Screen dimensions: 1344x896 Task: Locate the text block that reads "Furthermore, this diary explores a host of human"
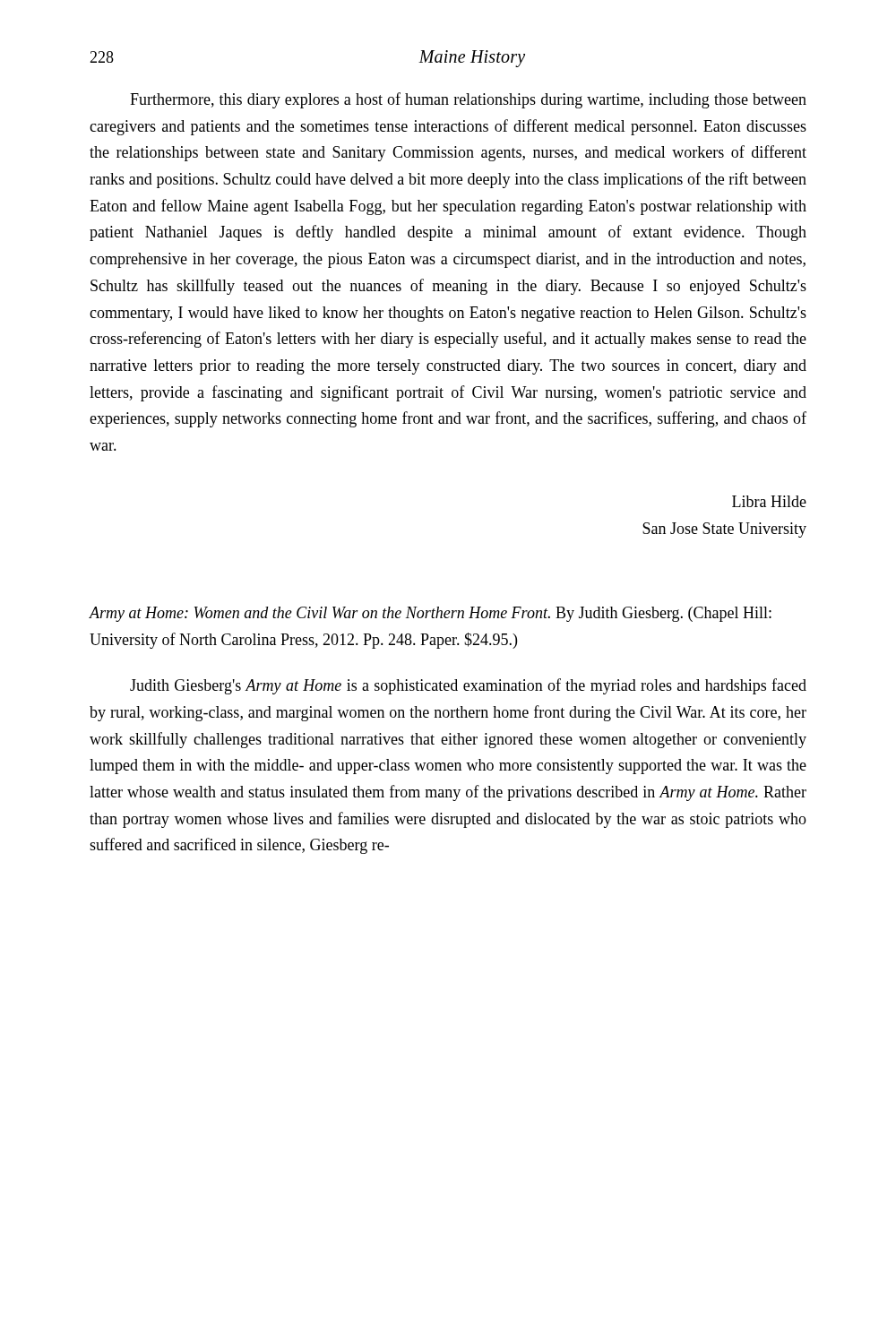click(448, 272)
